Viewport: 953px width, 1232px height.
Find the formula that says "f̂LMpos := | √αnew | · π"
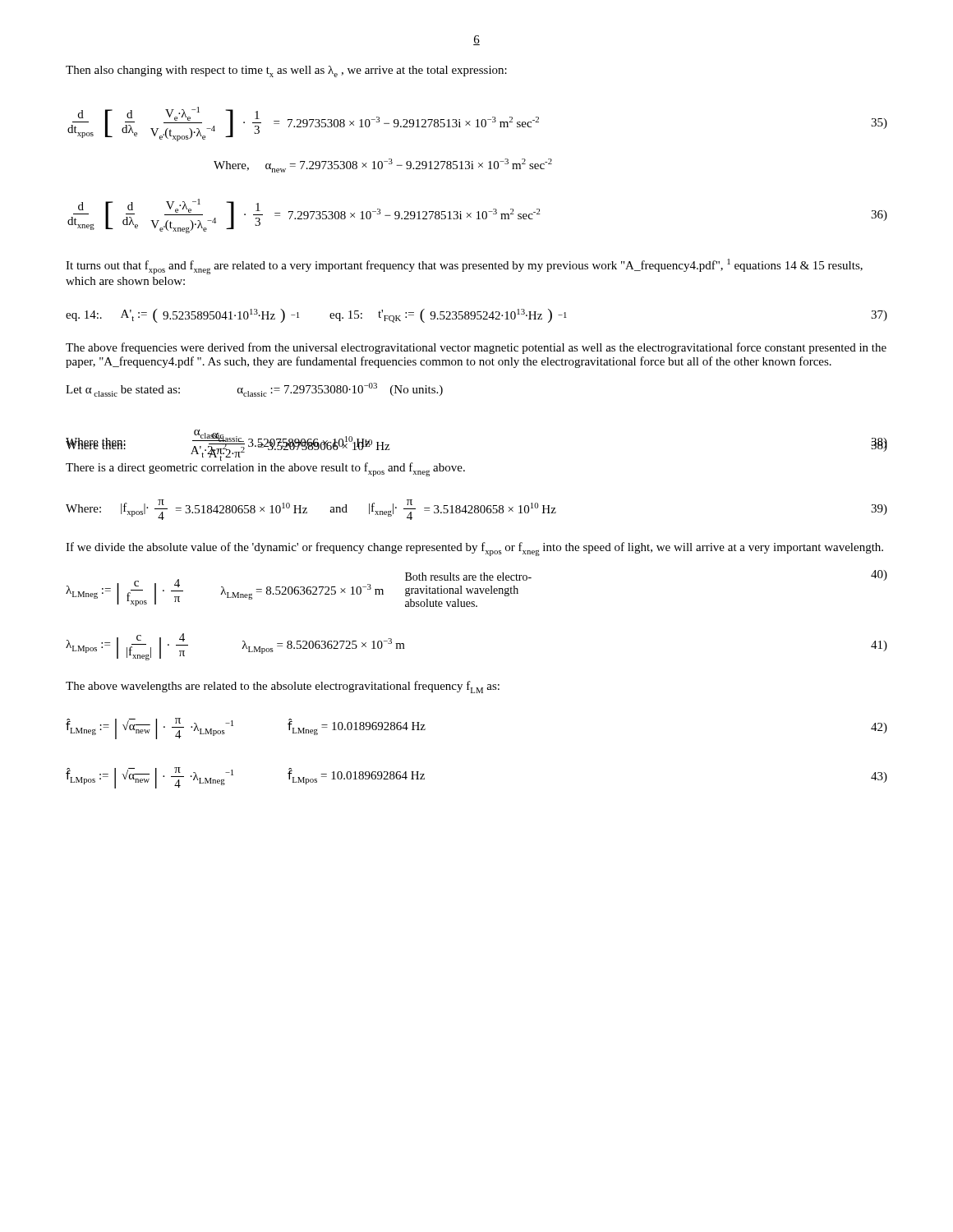coord(156,777)
